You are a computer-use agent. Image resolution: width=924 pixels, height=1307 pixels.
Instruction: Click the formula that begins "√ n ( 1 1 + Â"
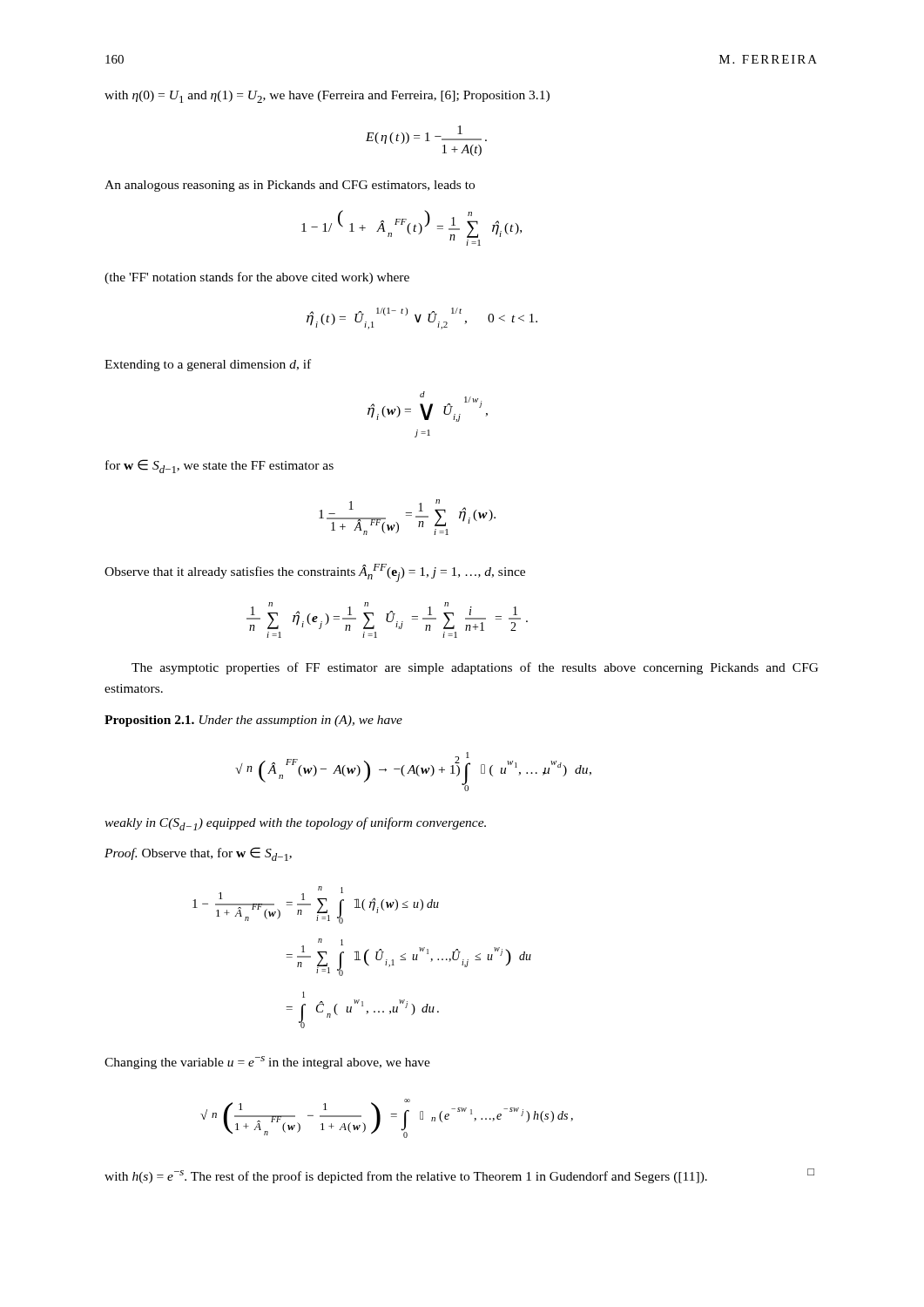pyautogui.click(x=462, y=1116)
